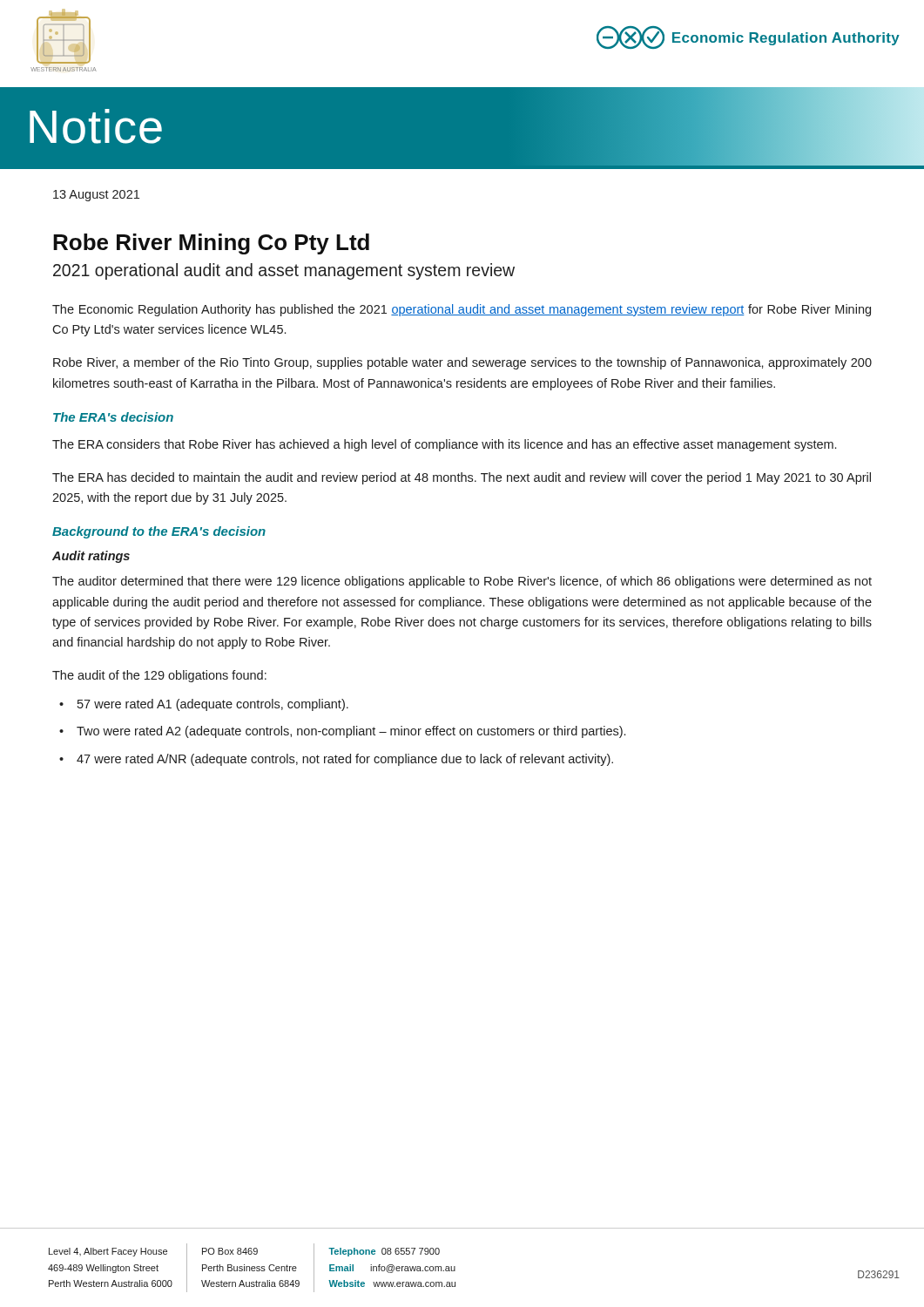Select the text block with the text "Robe River, a member of"

(x=462, y=373)
